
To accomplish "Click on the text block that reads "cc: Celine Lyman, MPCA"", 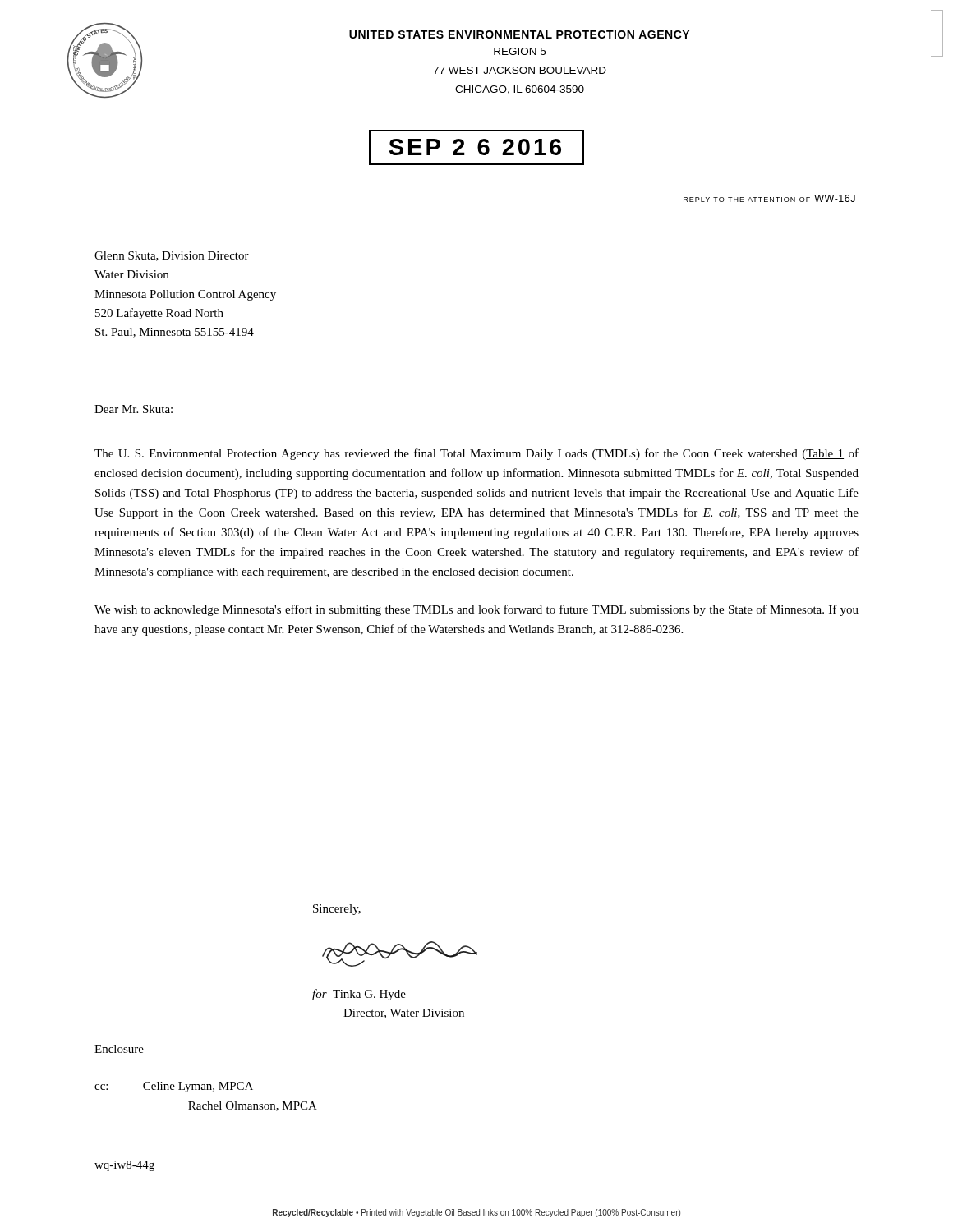I will coord(206,1096).
